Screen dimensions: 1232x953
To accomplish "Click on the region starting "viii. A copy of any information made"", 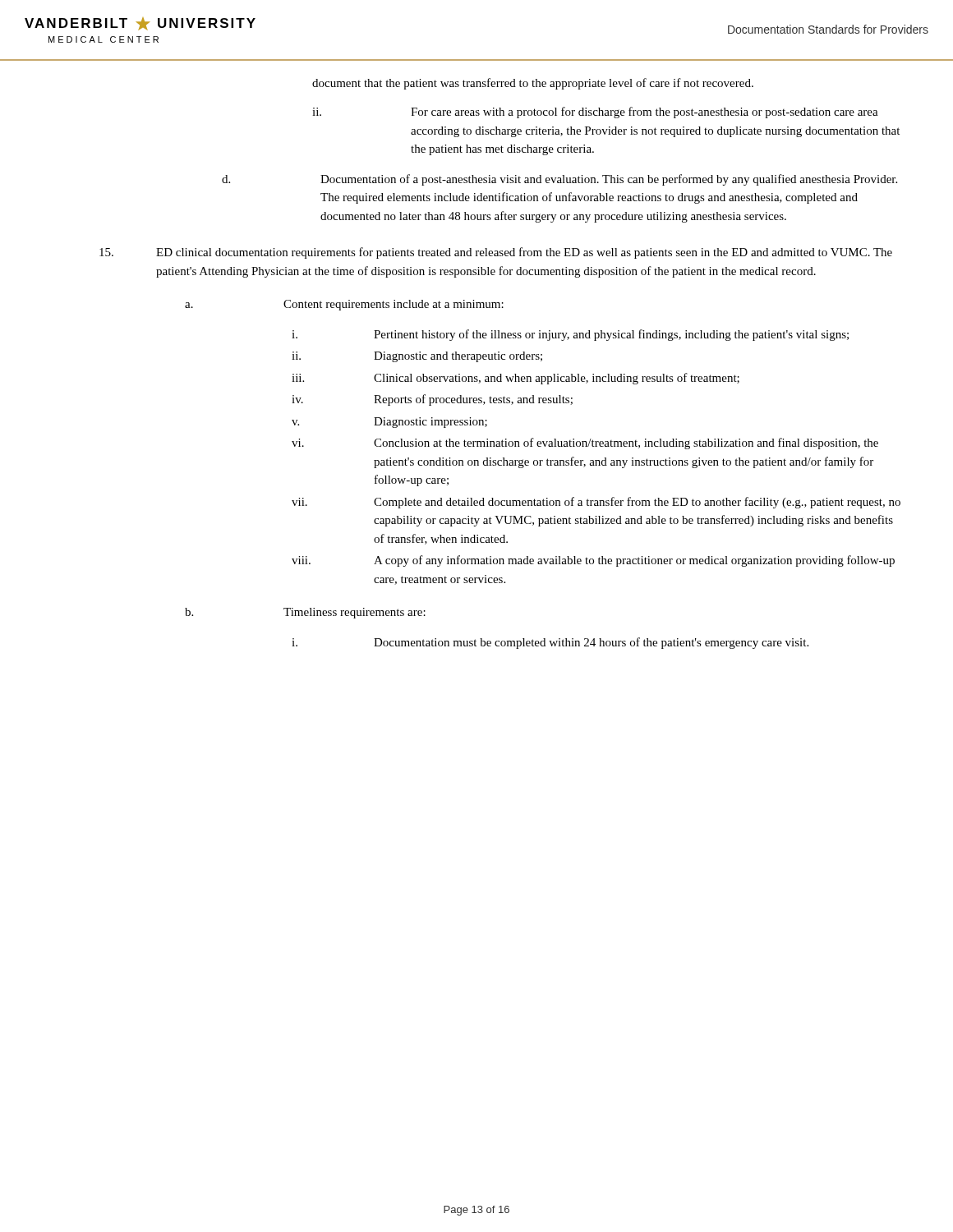I will [476, 570].
